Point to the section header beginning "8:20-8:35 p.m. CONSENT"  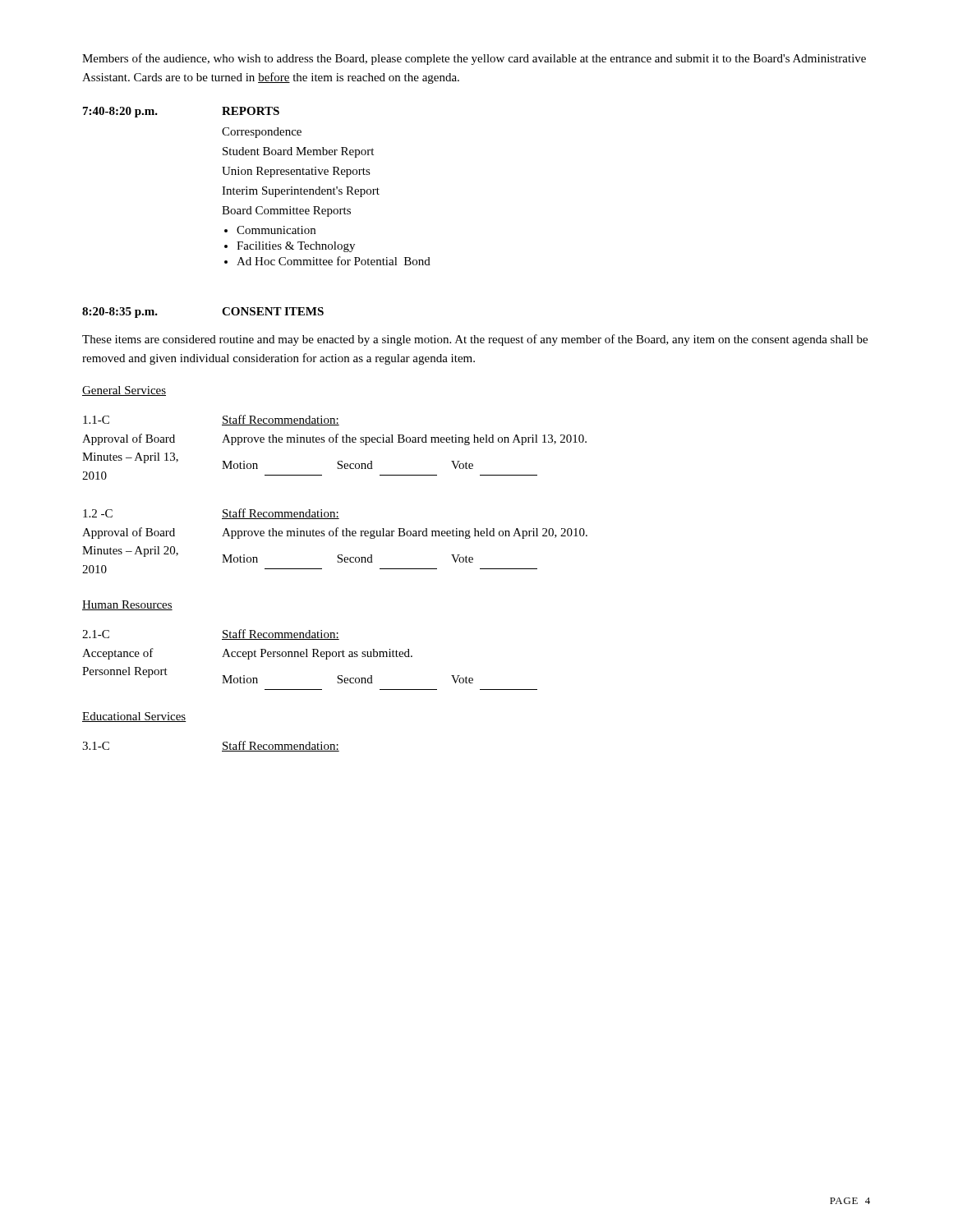[123, 313]
